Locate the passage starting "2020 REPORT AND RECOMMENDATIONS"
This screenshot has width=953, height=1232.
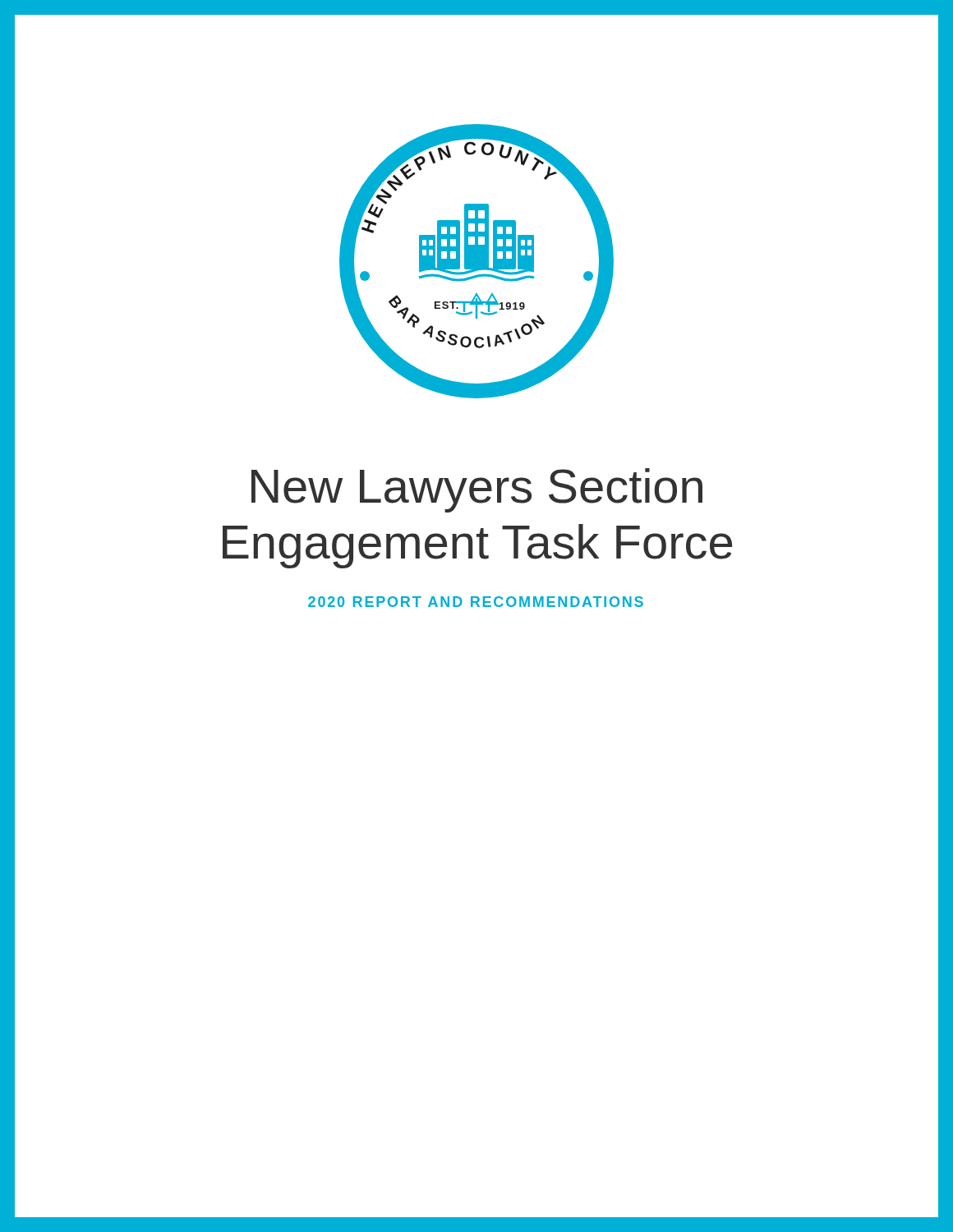[476, 602]
